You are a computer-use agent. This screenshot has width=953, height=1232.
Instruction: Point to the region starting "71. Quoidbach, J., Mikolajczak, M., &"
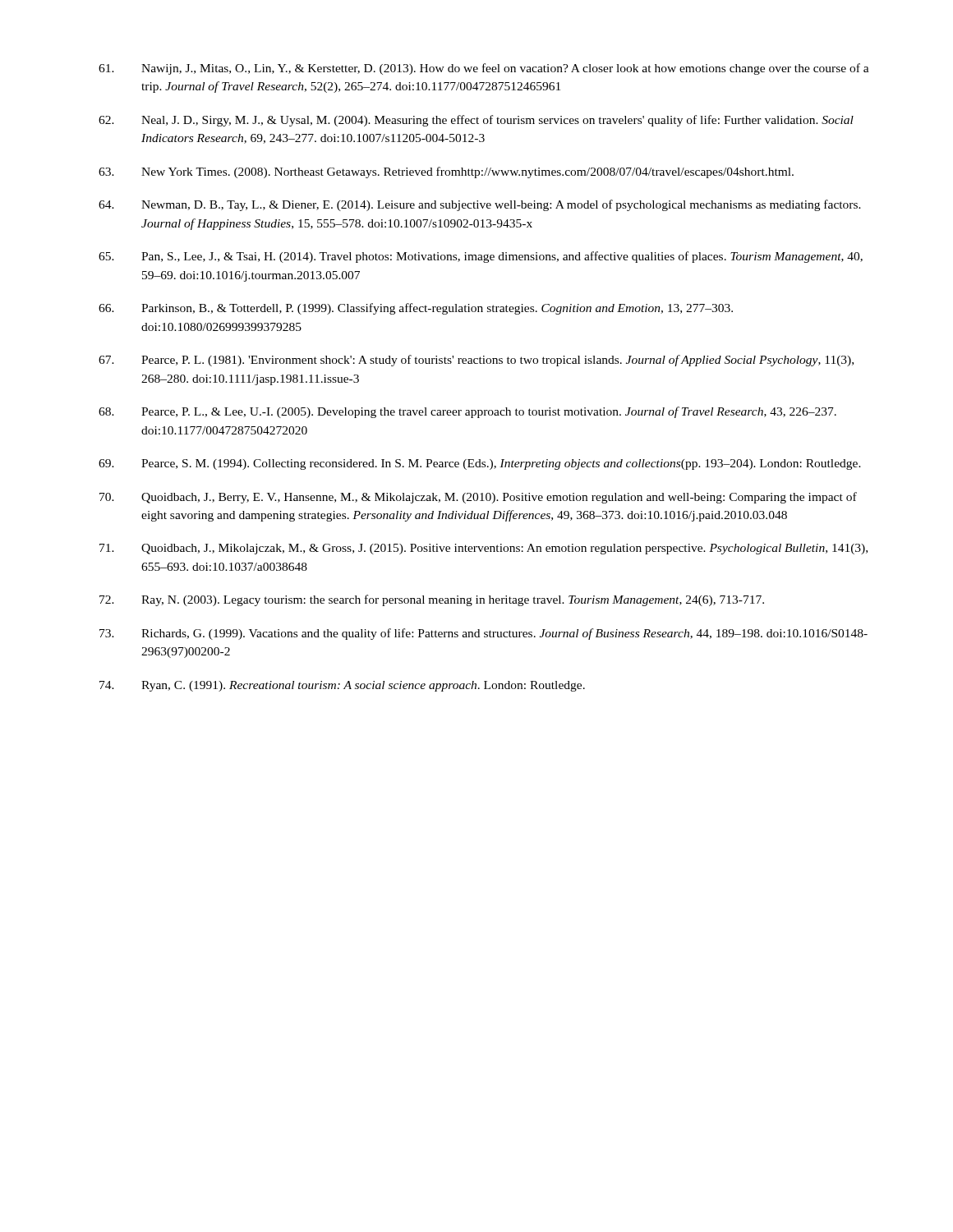point(485,558)
